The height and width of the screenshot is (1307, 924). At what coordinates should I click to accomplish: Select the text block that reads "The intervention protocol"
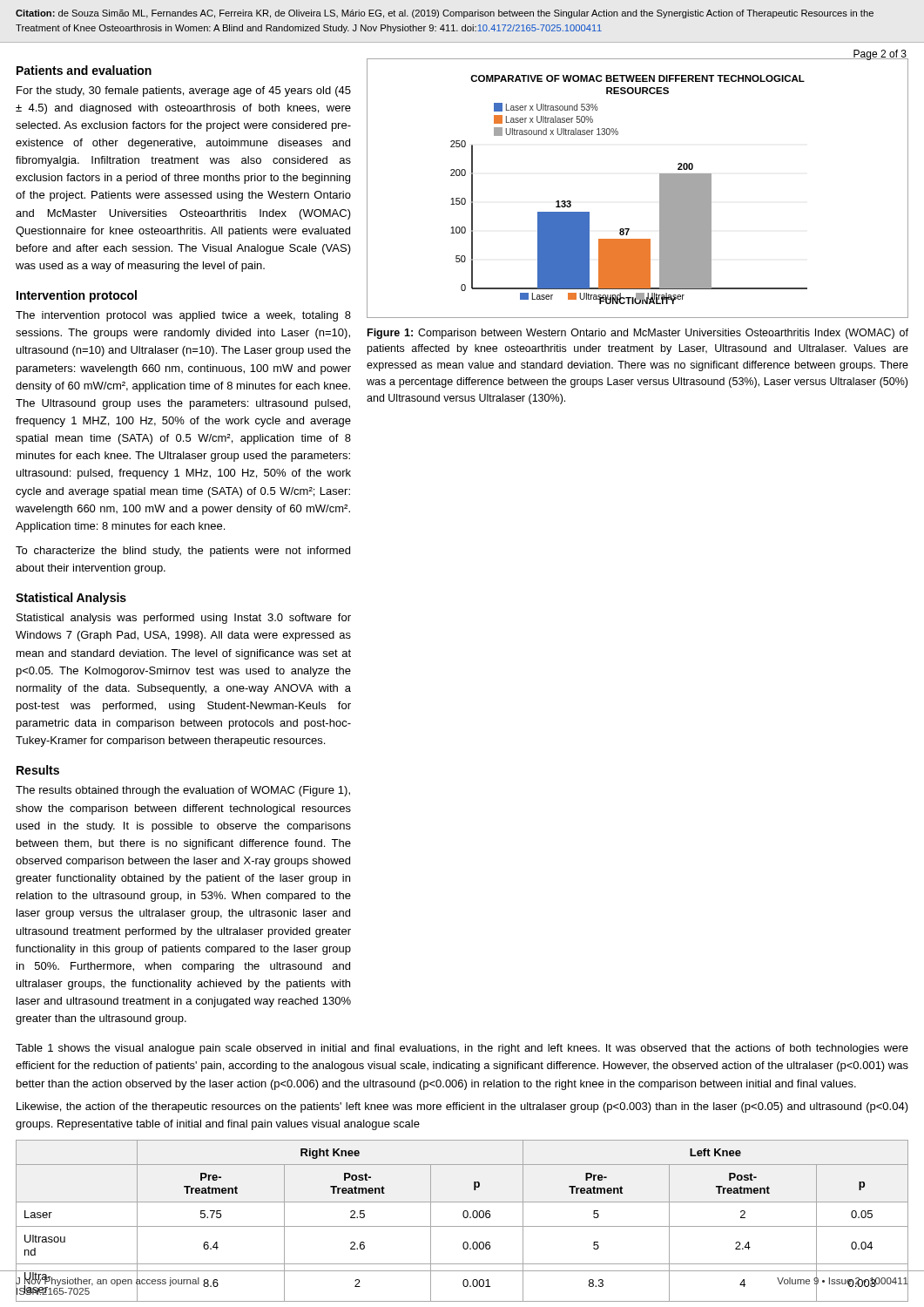pyautogui.click(x=183, y=442)
